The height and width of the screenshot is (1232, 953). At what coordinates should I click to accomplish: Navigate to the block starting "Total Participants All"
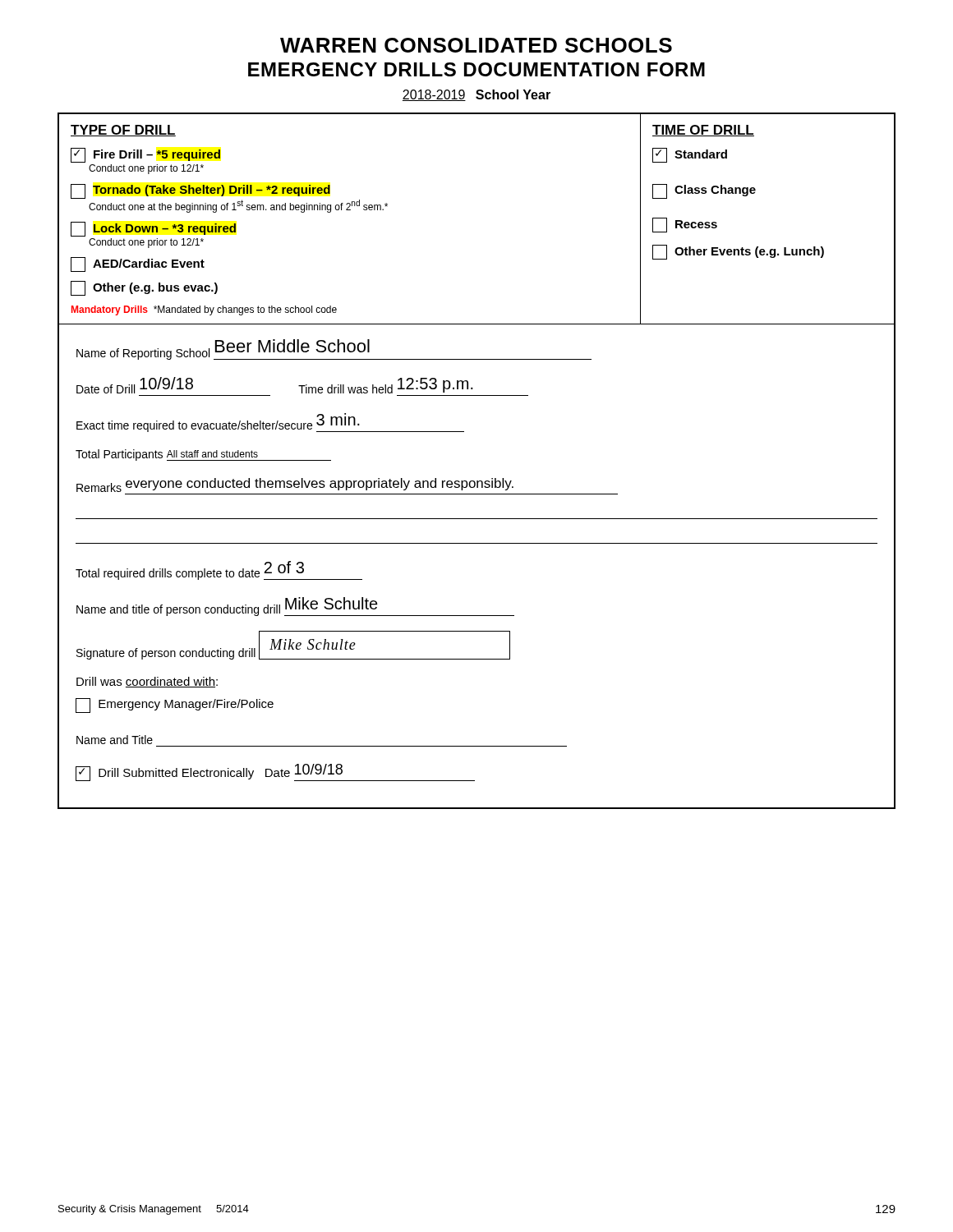(x=203, y=454)
